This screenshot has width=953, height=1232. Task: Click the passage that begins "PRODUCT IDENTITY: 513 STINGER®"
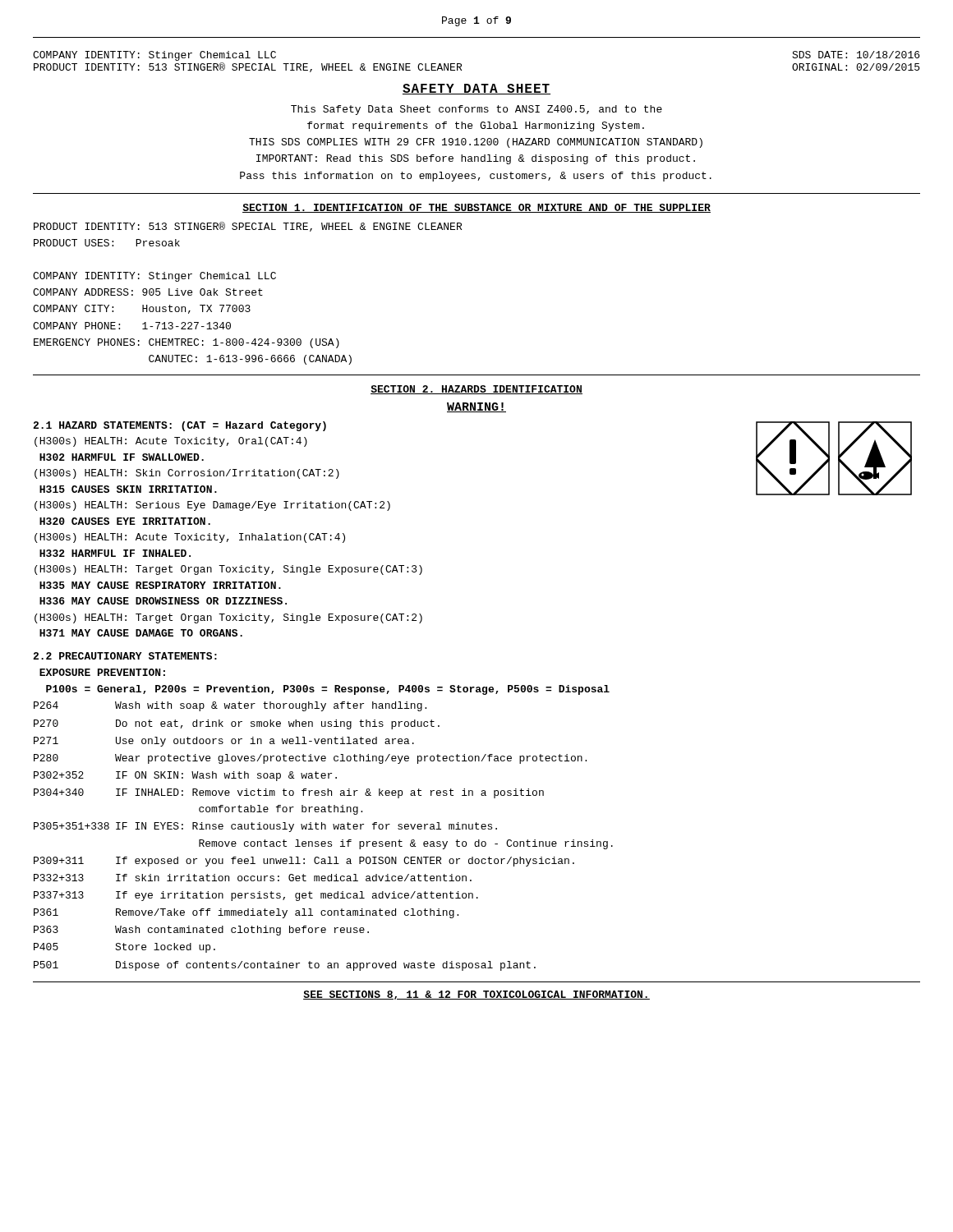pyautogui.click(x=248, y=293)
